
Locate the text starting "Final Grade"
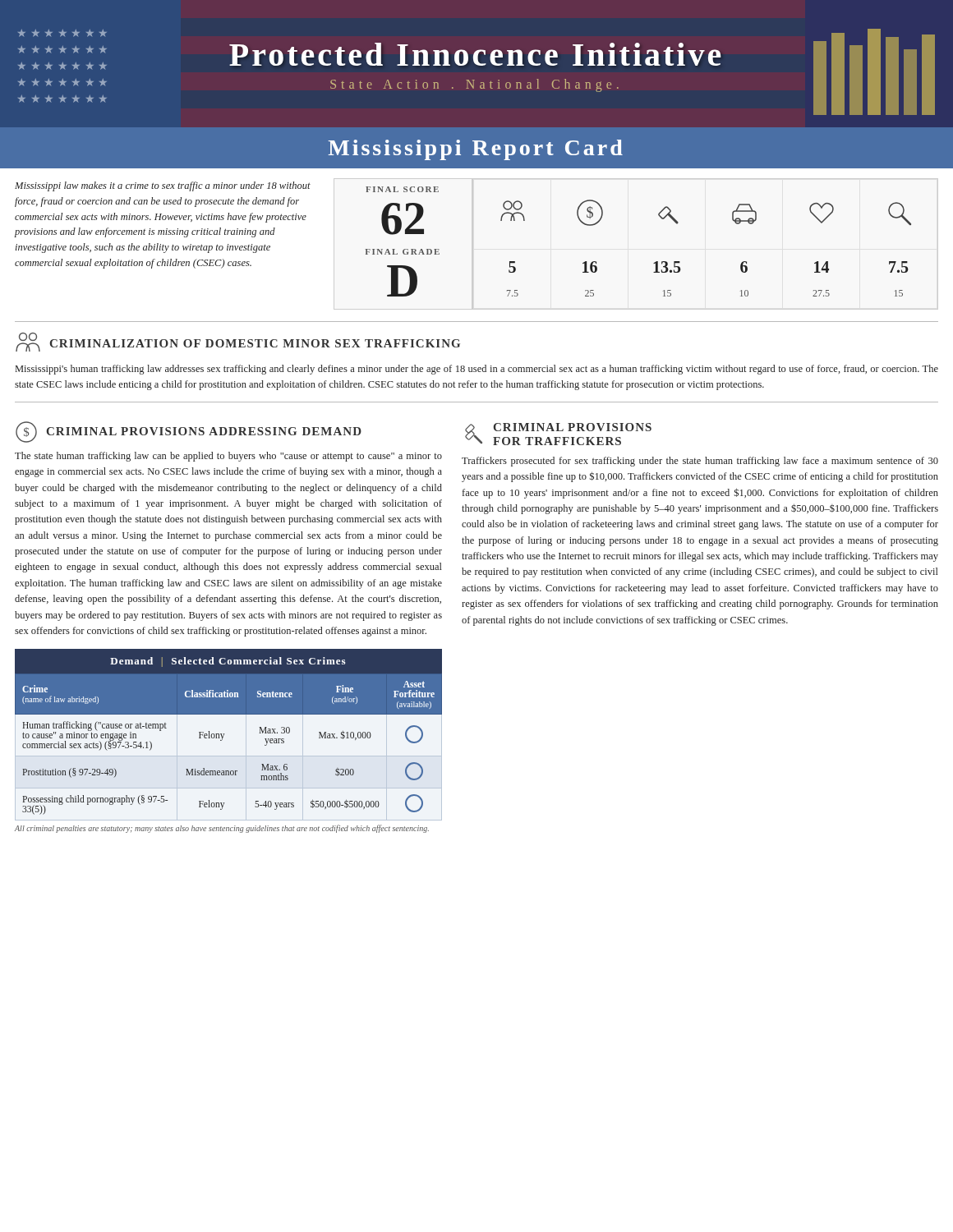click(x=403, y=251)
